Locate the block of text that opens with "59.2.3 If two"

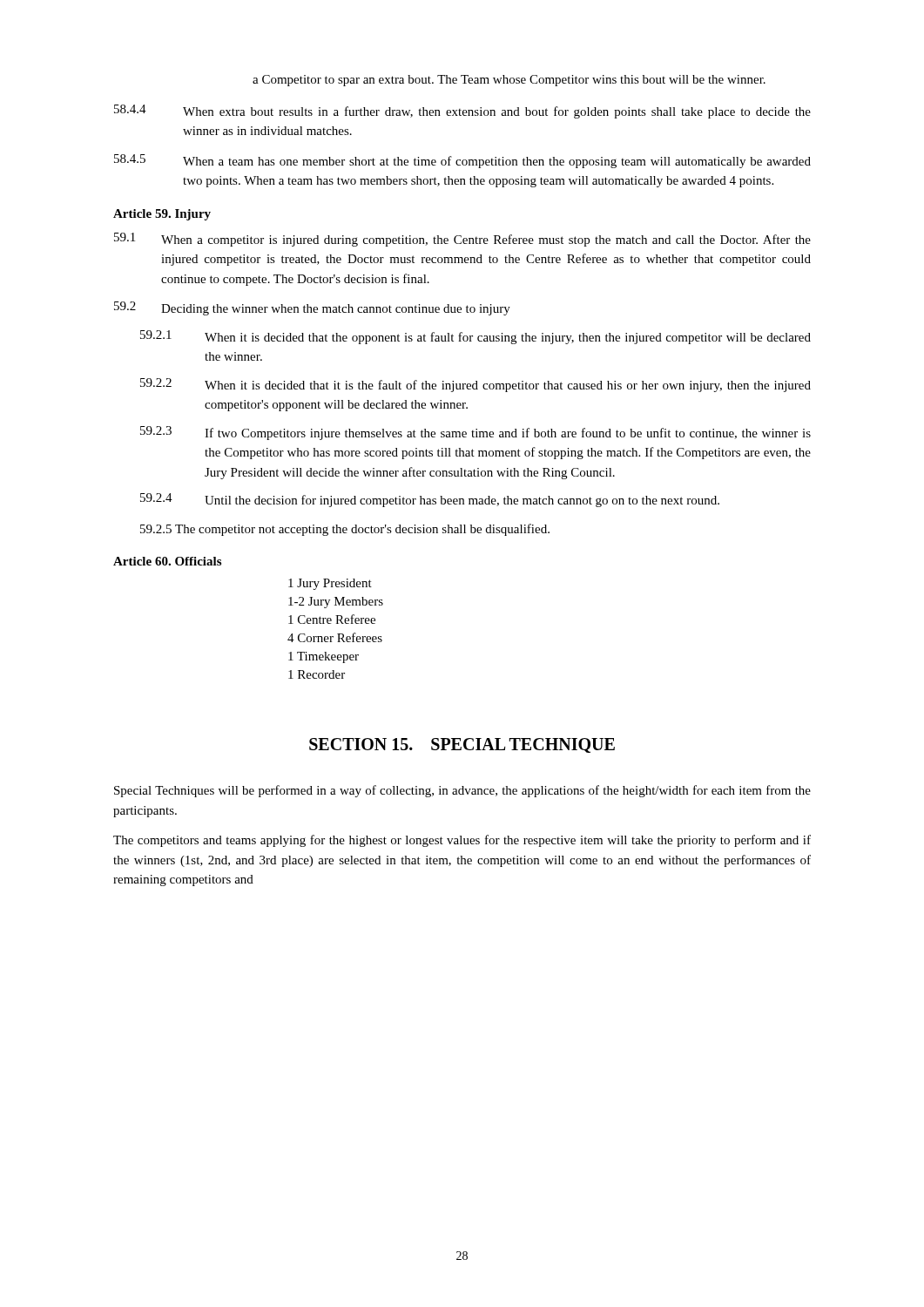475,452
